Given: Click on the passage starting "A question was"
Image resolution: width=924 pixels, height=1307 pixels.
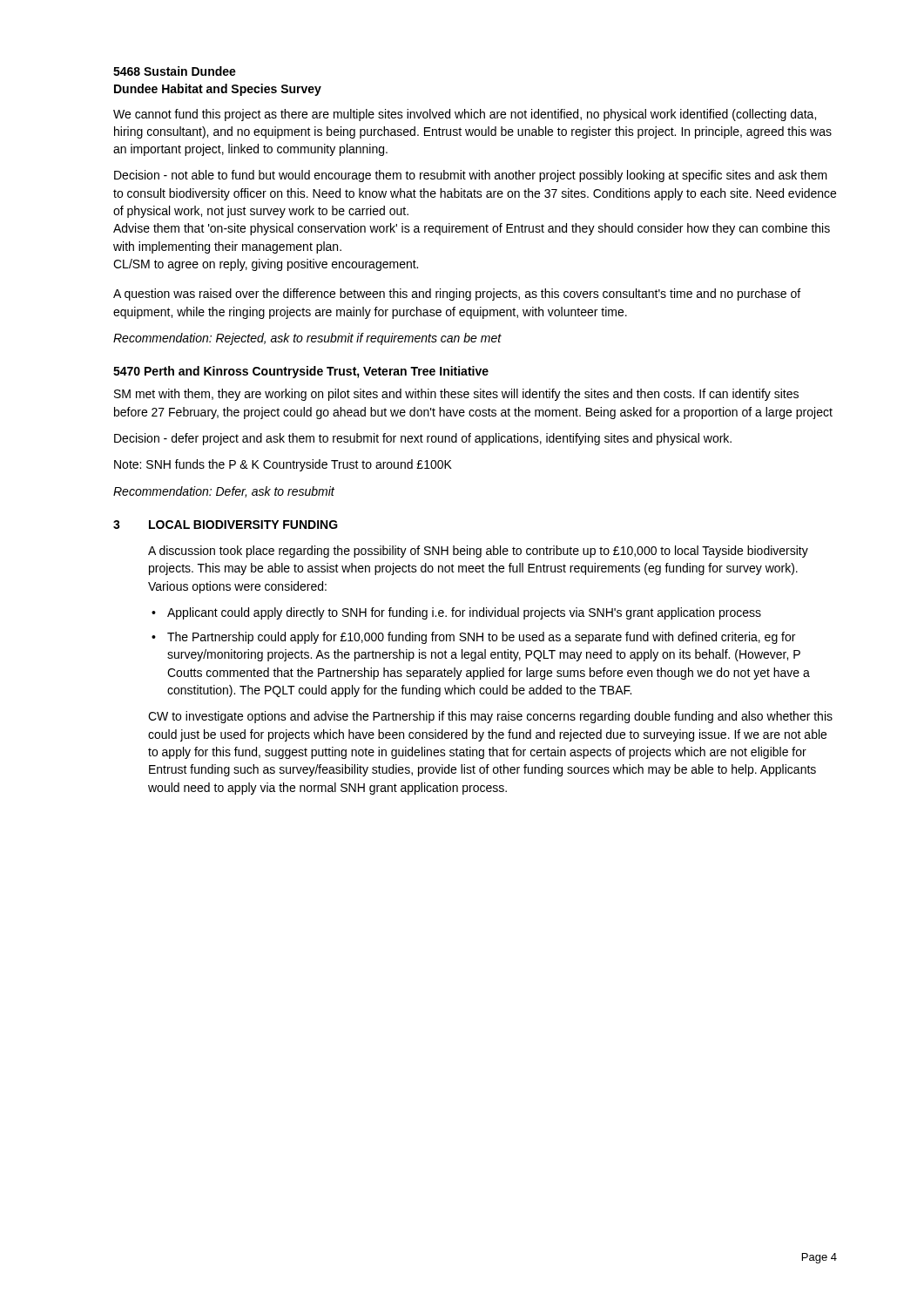Looking at the screenshot, I should 475,303.
